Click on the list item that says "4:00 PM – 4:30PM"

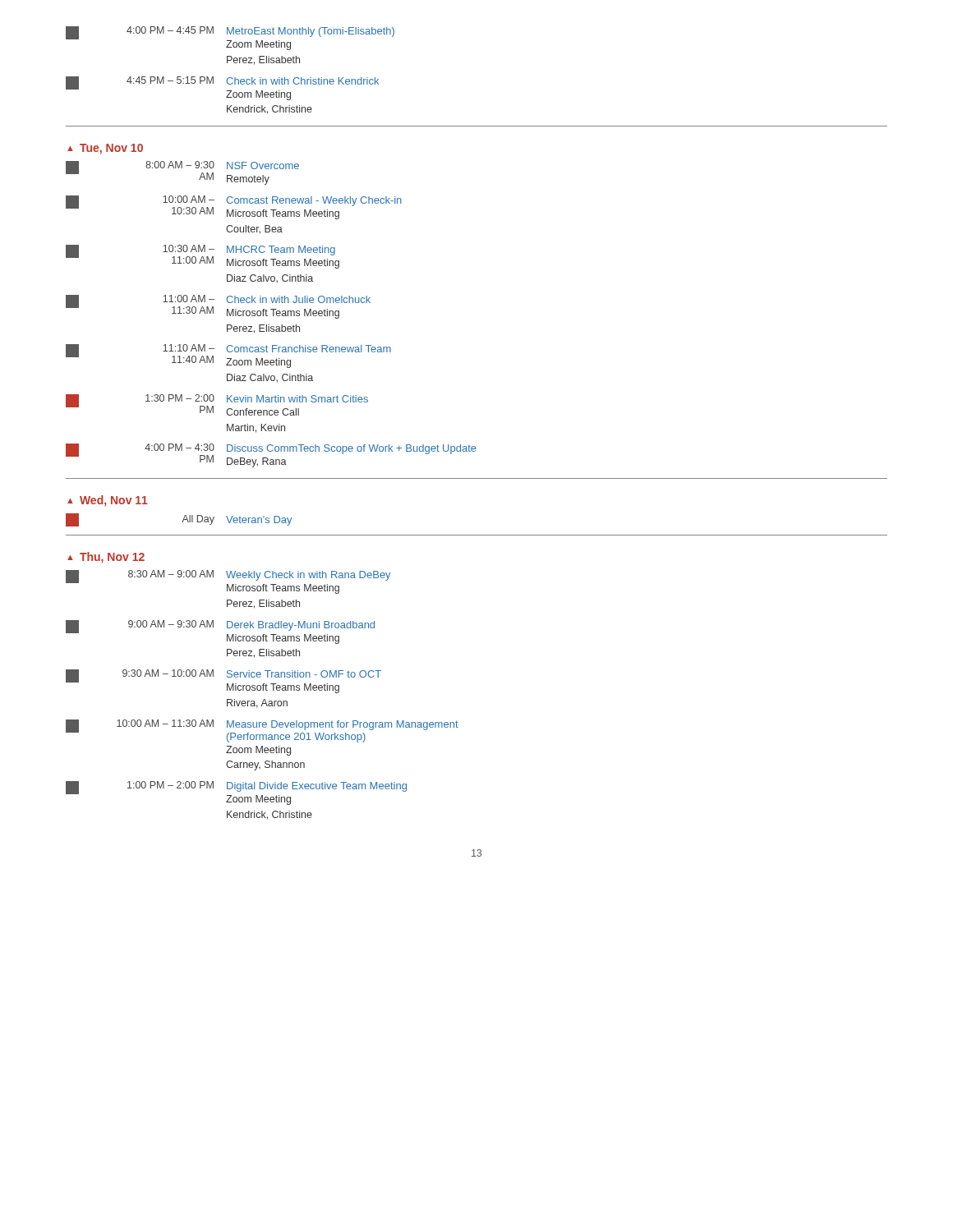tap(476, 456)
